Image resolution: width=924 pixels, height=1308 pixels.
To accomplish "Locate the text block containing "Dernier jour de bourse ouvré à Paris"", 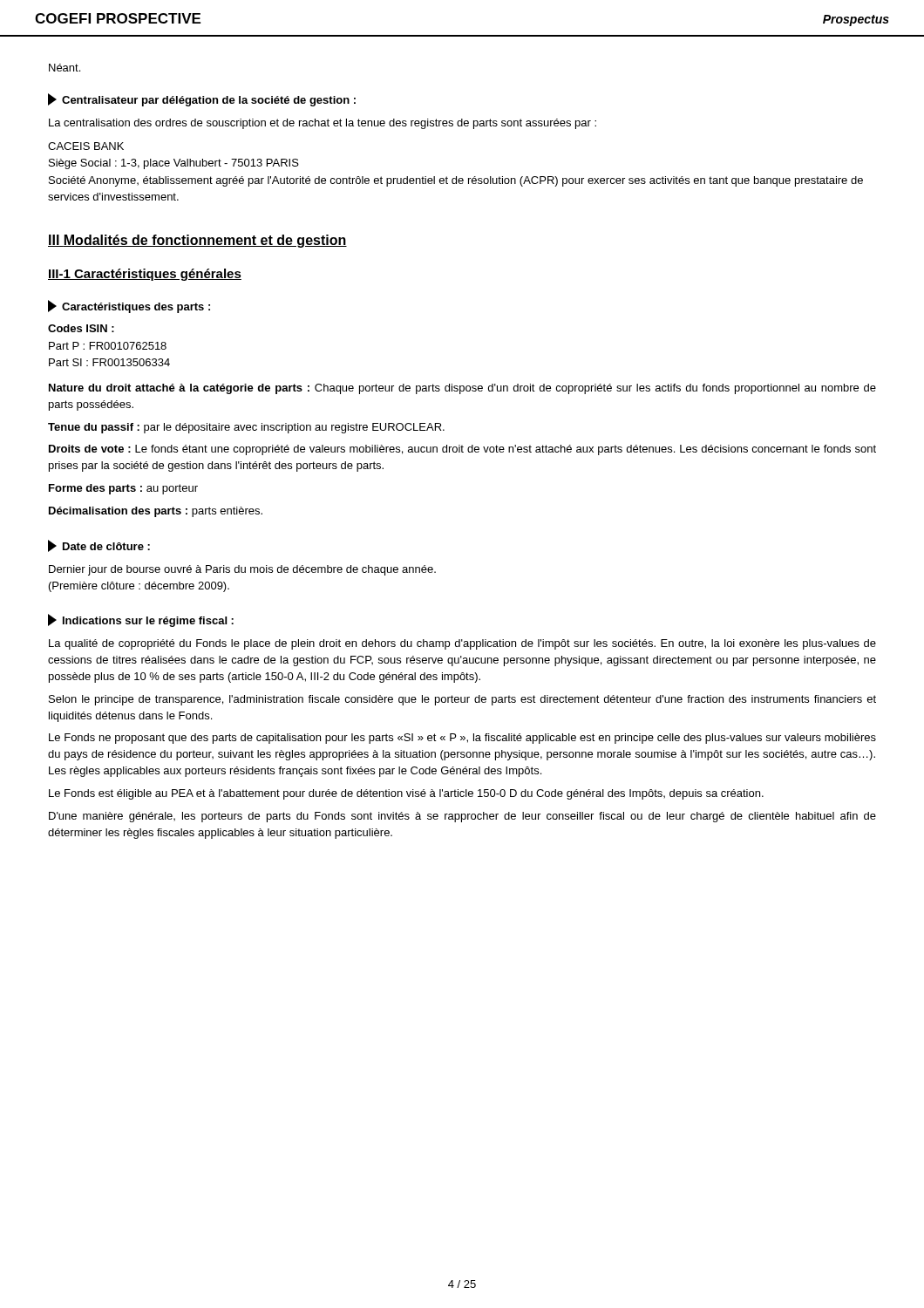I will [x=242, y=570].
